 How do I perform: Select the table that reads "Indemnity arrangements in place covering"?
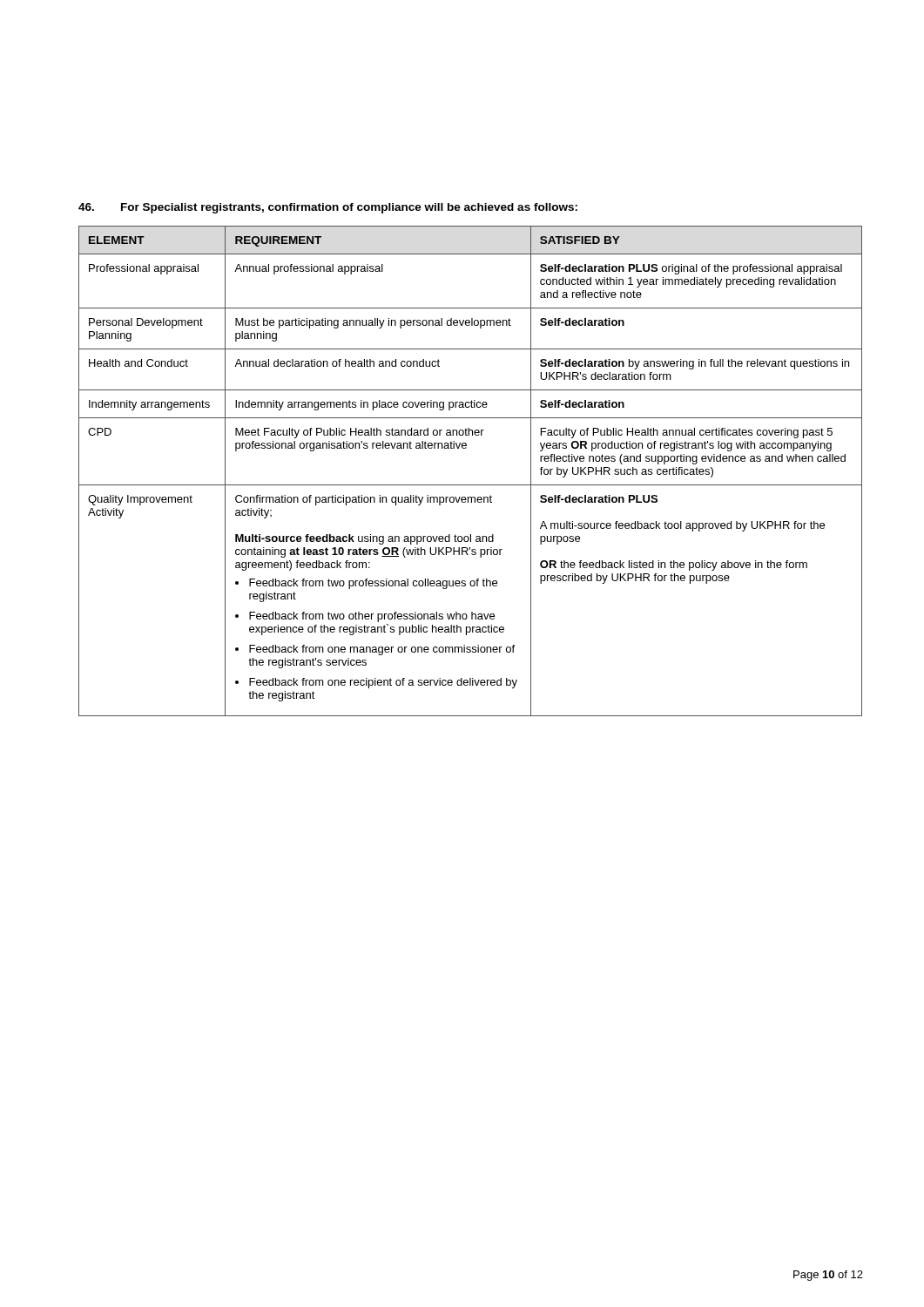[x=470, y=471]
